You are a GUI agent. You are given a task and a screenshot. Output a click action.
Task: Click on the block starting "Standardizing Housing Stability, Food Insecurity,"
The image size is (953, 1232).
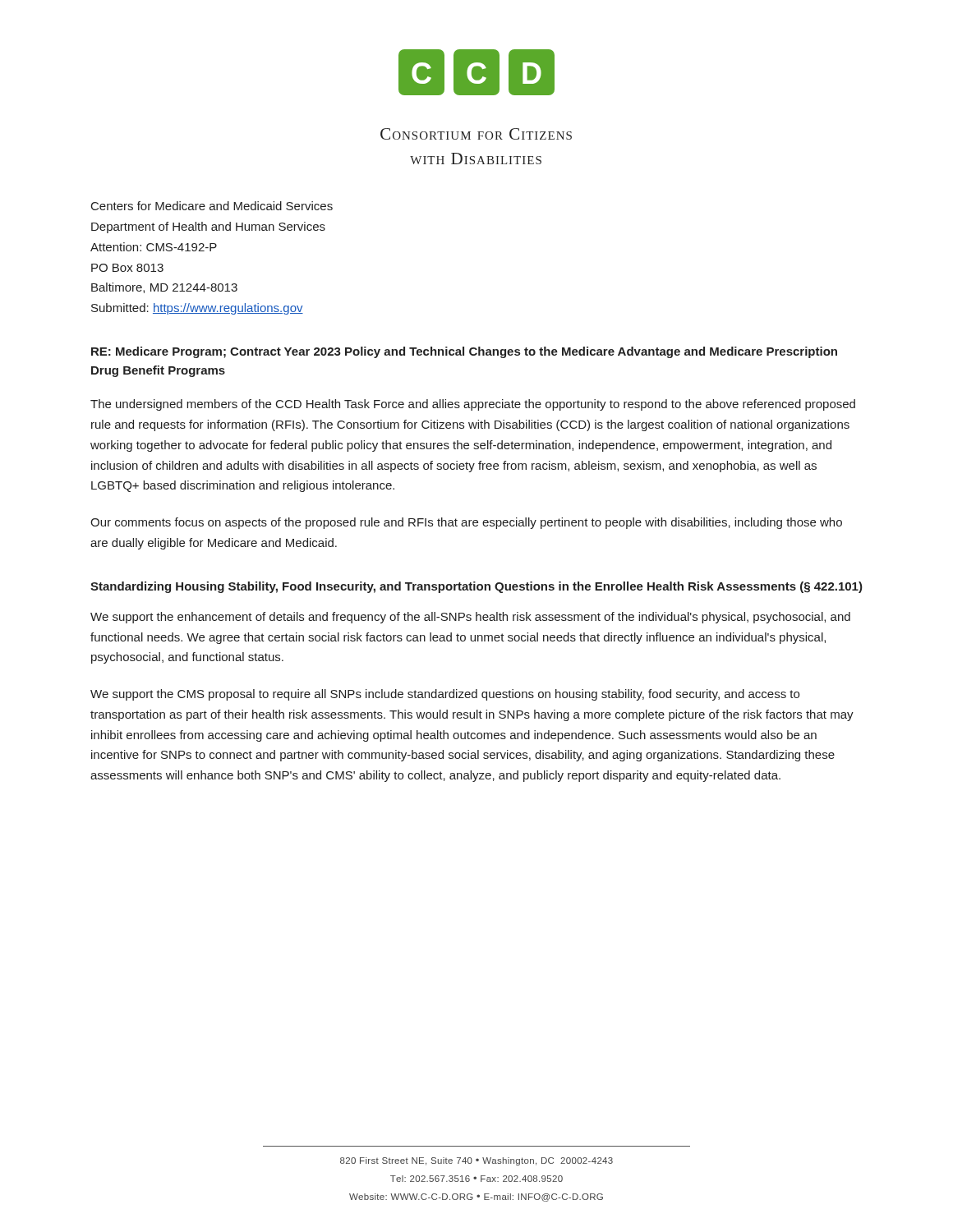pos(476,586)
